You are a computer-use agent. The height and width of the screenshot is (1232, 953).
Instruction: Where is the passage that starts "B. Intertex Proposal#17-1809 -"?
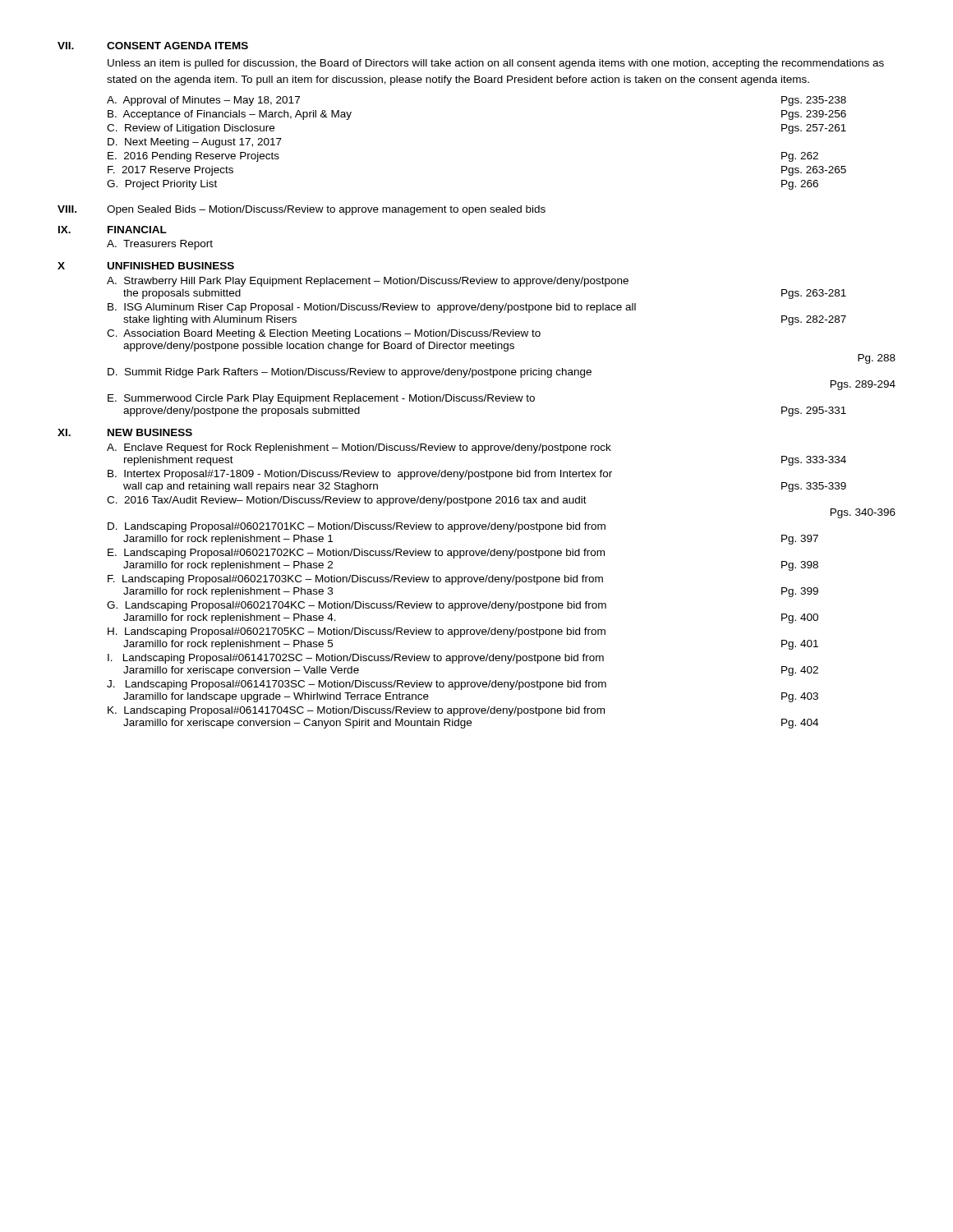click(501, 480)
